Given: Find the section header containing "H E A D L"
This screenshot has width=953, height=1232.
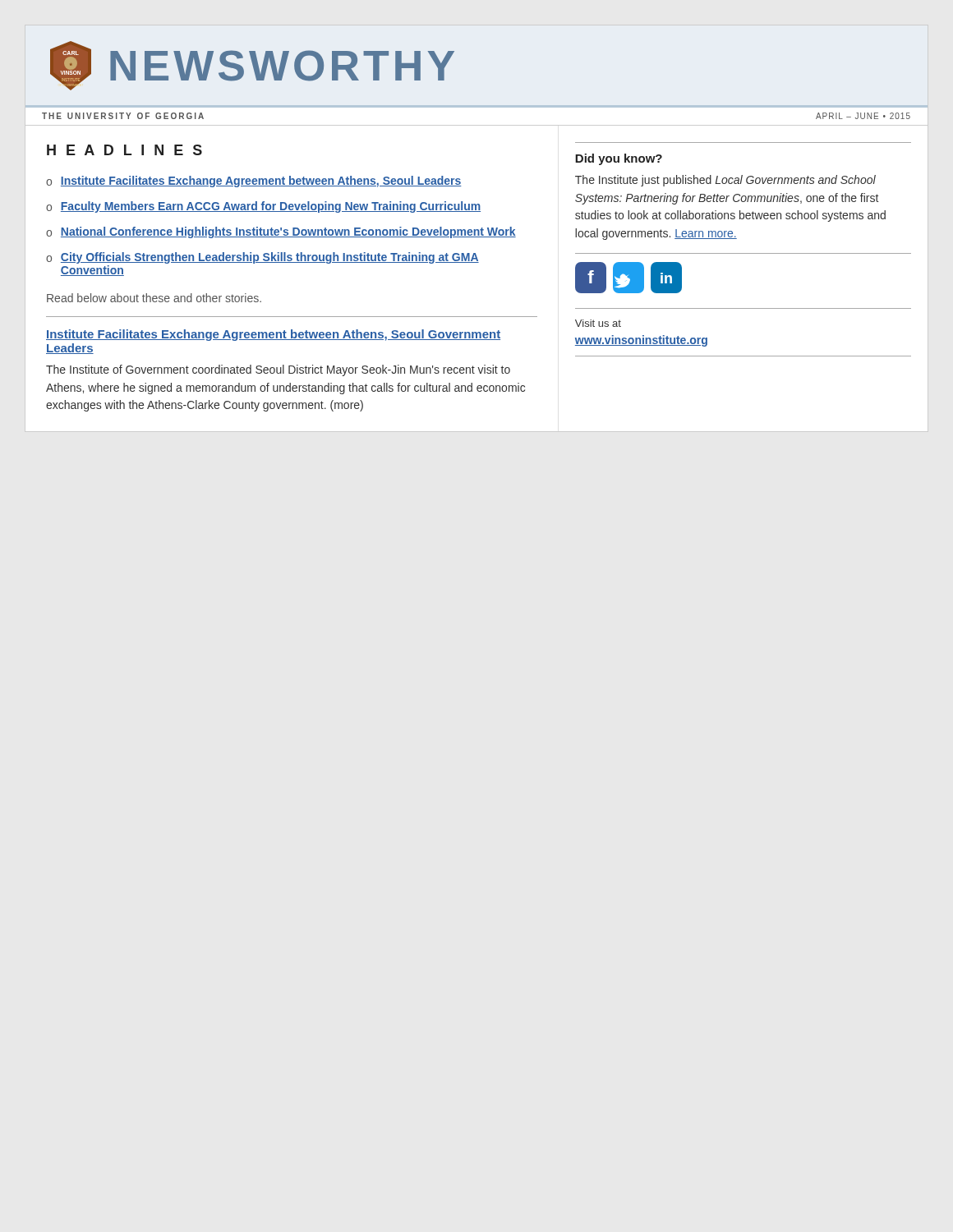Looking at the screenshot, I should [125, 150].
